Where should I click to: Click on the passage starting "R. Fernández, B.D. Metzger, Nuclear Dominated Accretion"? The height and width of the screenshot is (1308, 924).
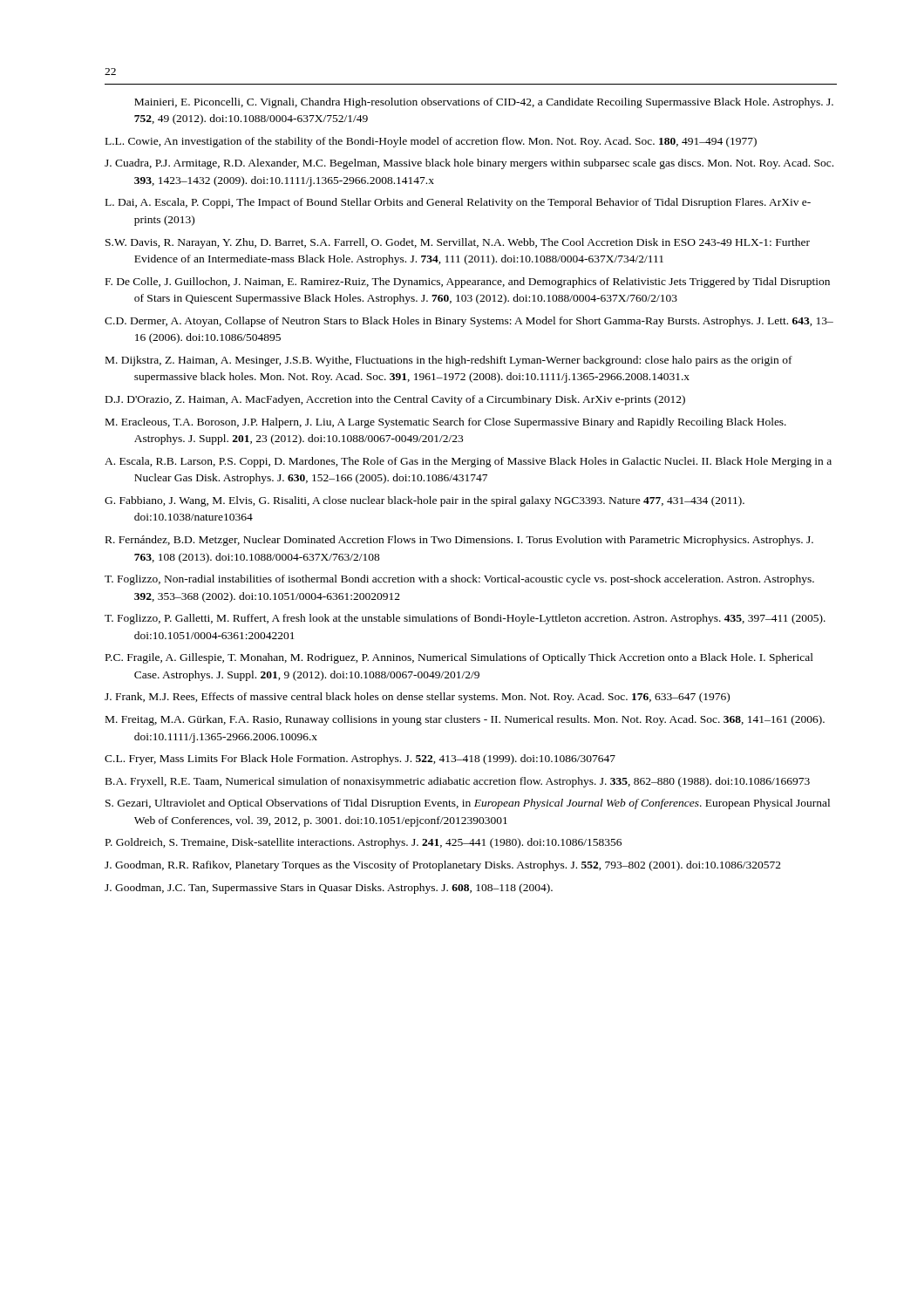pyautogui.click(x=459, y=548)
